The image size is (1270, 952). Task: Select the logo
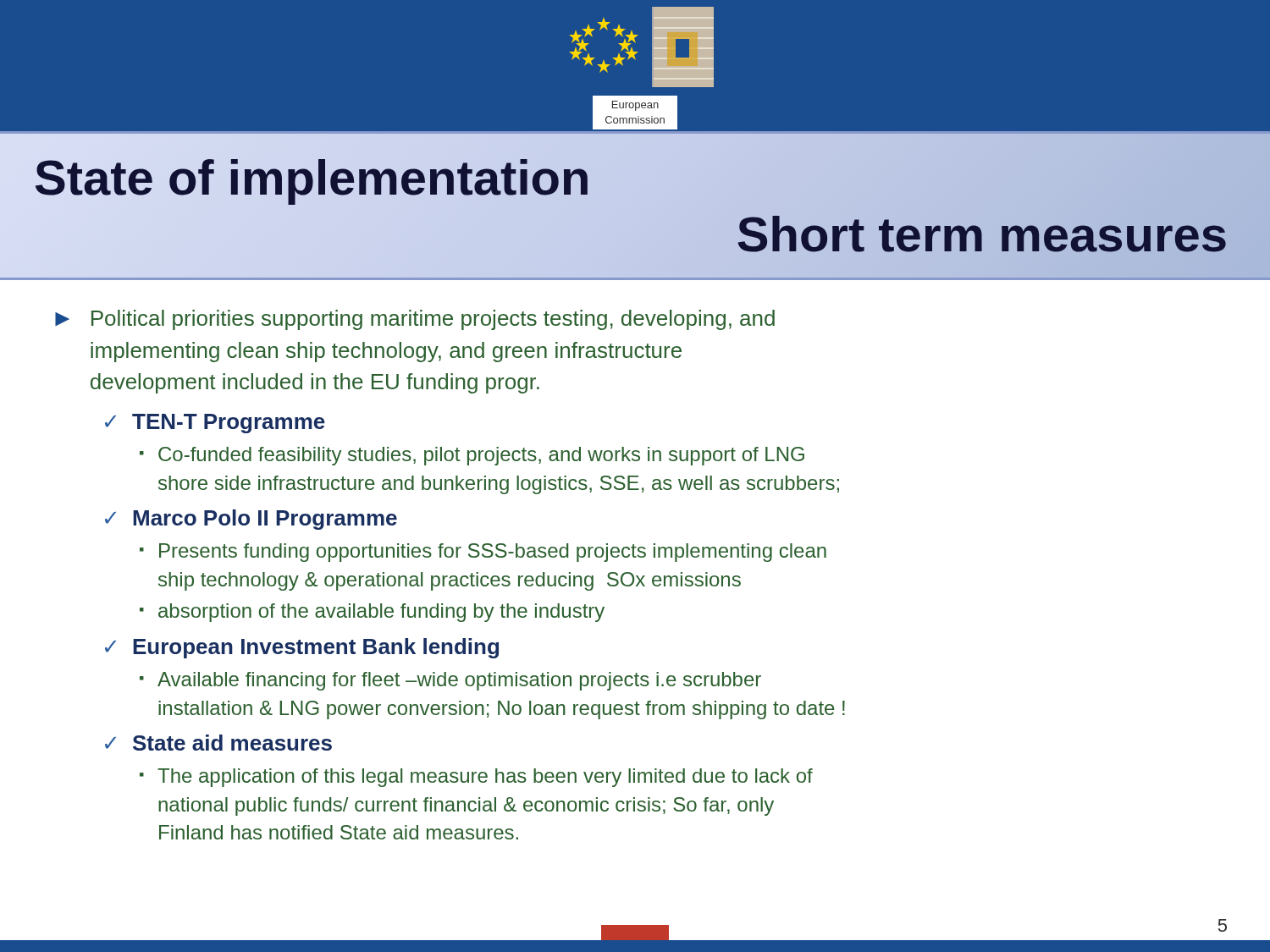pyautogui.click(x=635, y=68)
